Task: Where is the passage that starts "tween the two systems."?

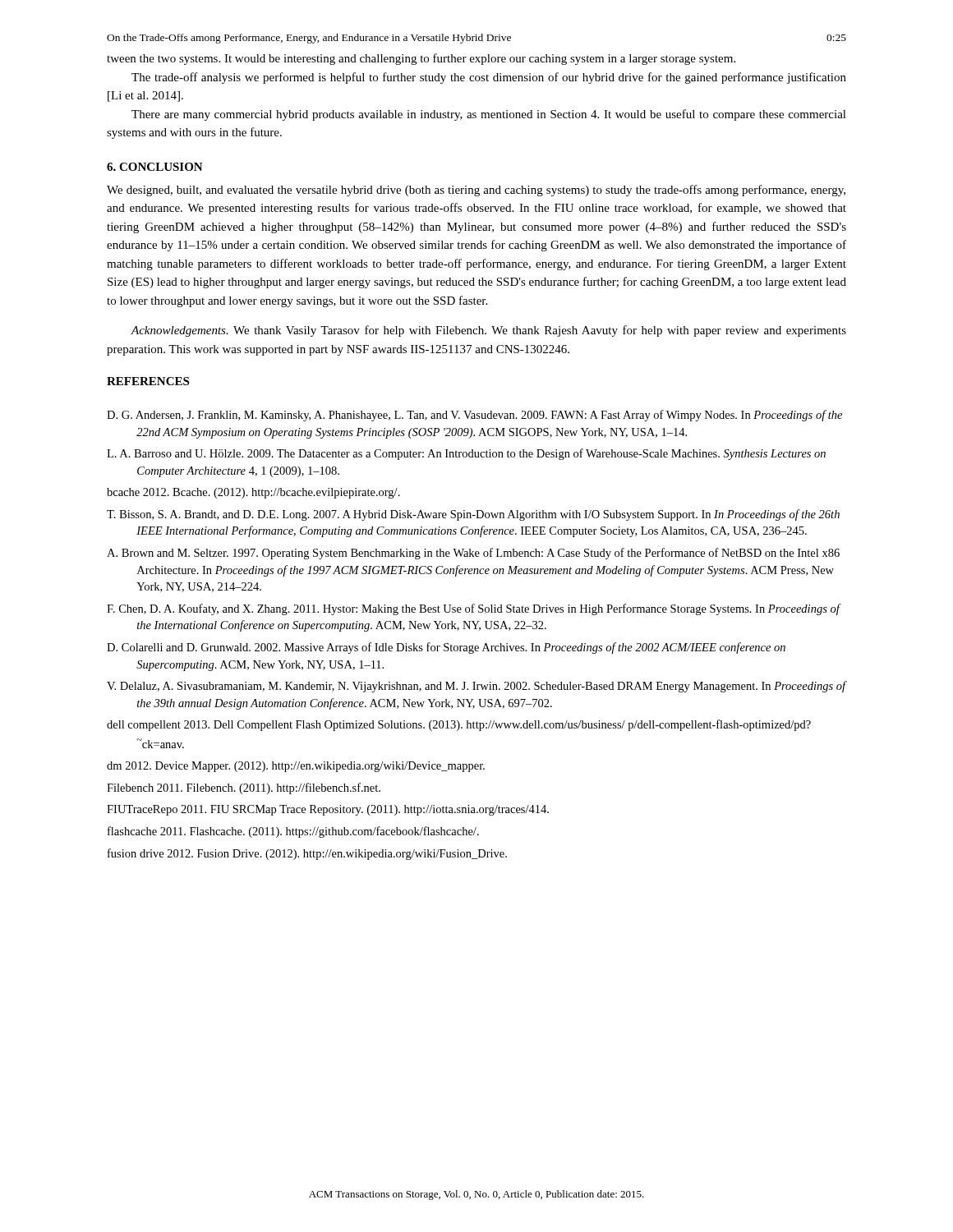Action: click(x=421, y=59)
